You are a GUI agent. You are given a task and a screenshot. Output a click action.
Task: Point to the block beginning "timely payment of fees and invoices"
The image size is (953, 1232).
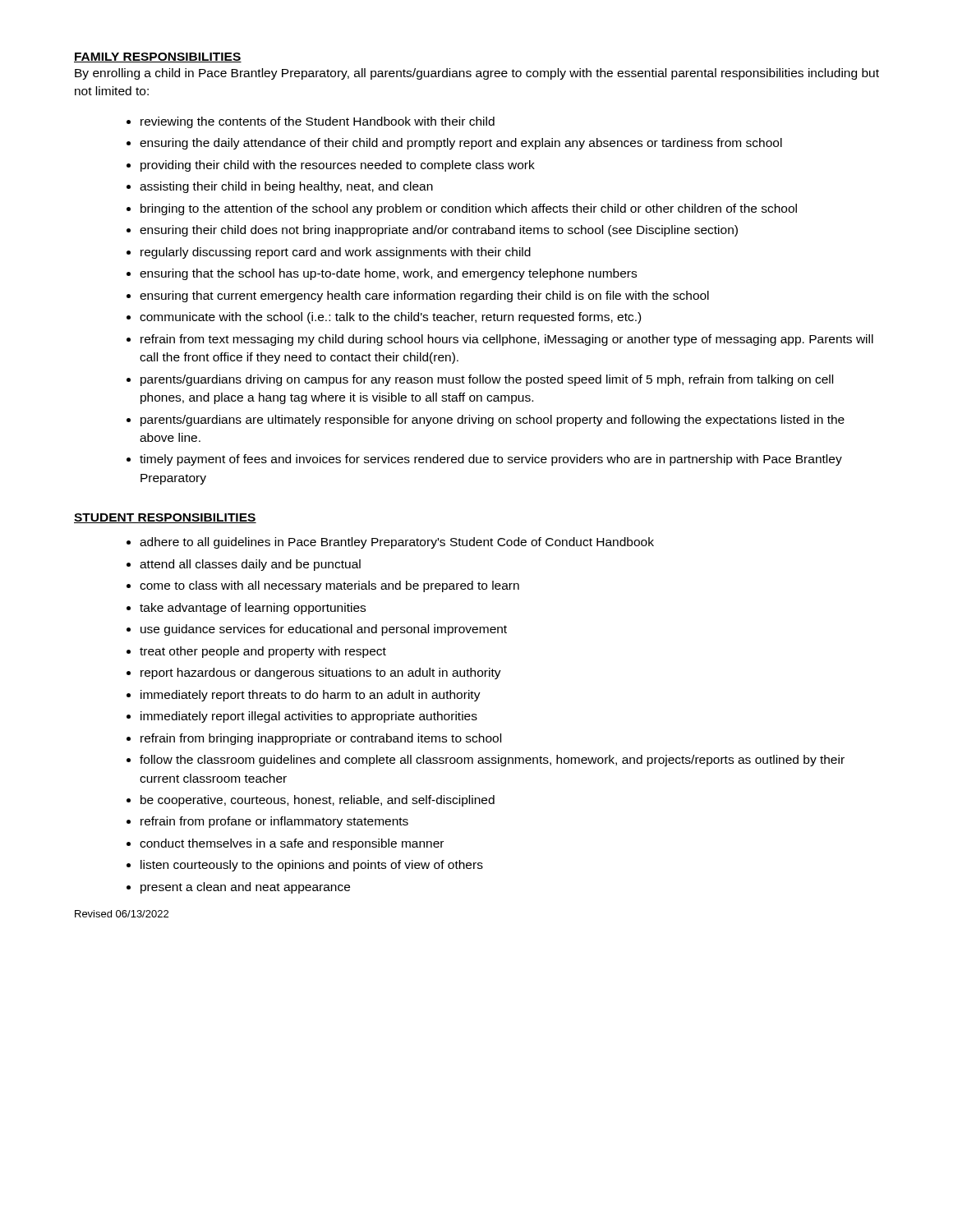click(491, 468)
